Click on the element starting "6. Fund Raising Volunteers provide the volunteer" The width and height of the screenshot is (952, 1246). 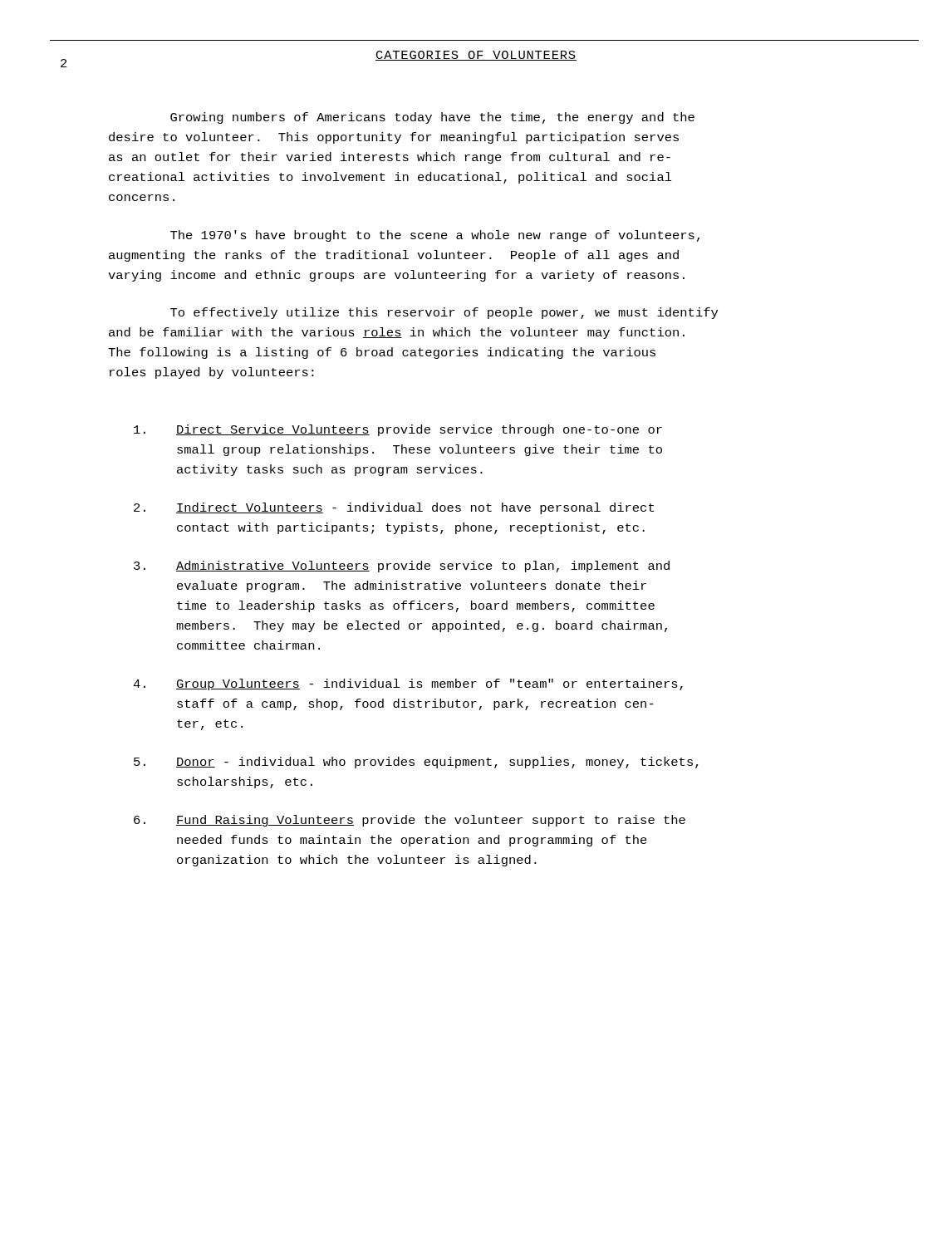click(505, 841)
